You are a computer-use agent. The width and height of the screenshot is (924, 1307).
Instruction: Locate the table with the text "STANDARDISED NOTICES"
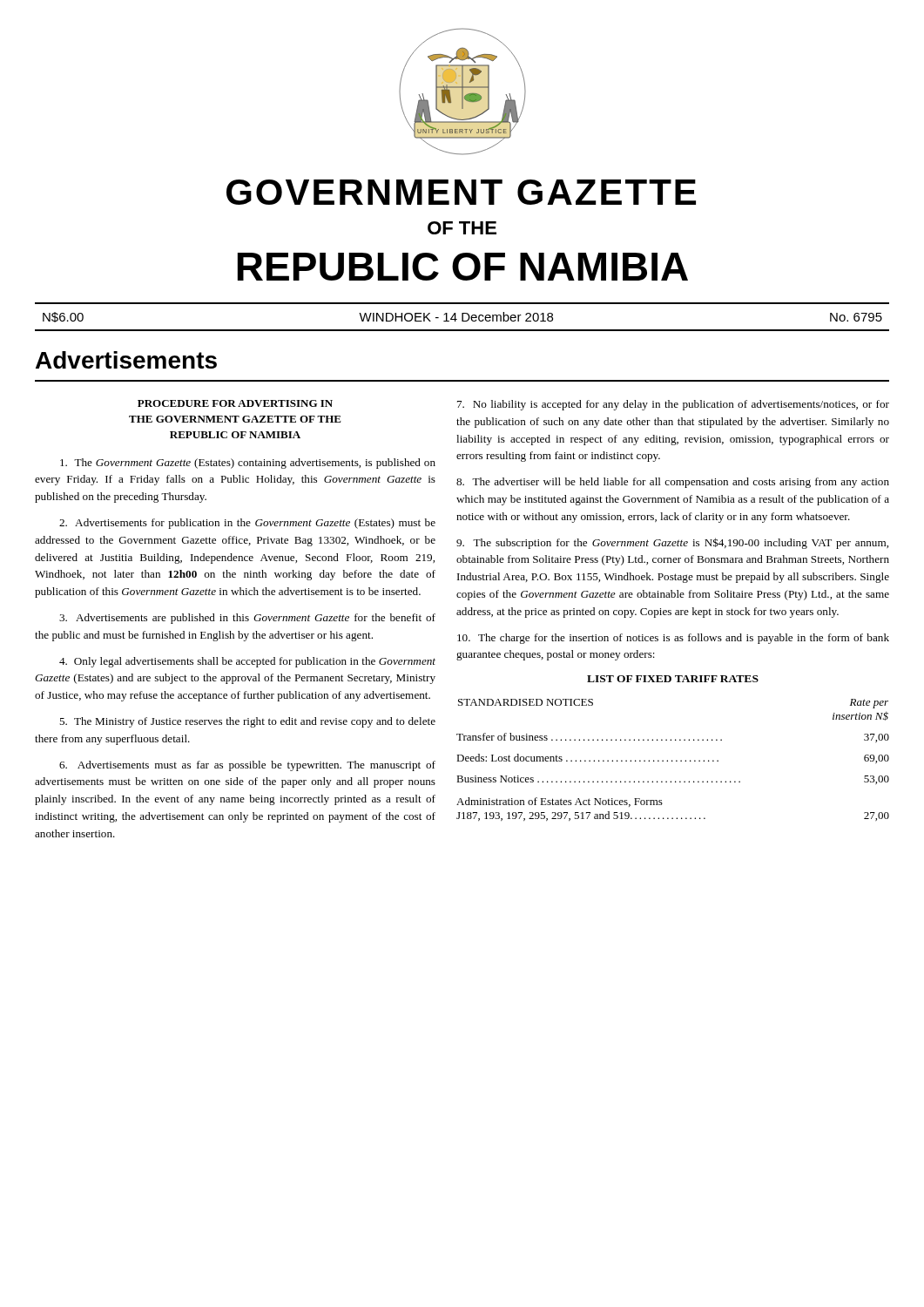pos(673,760)
